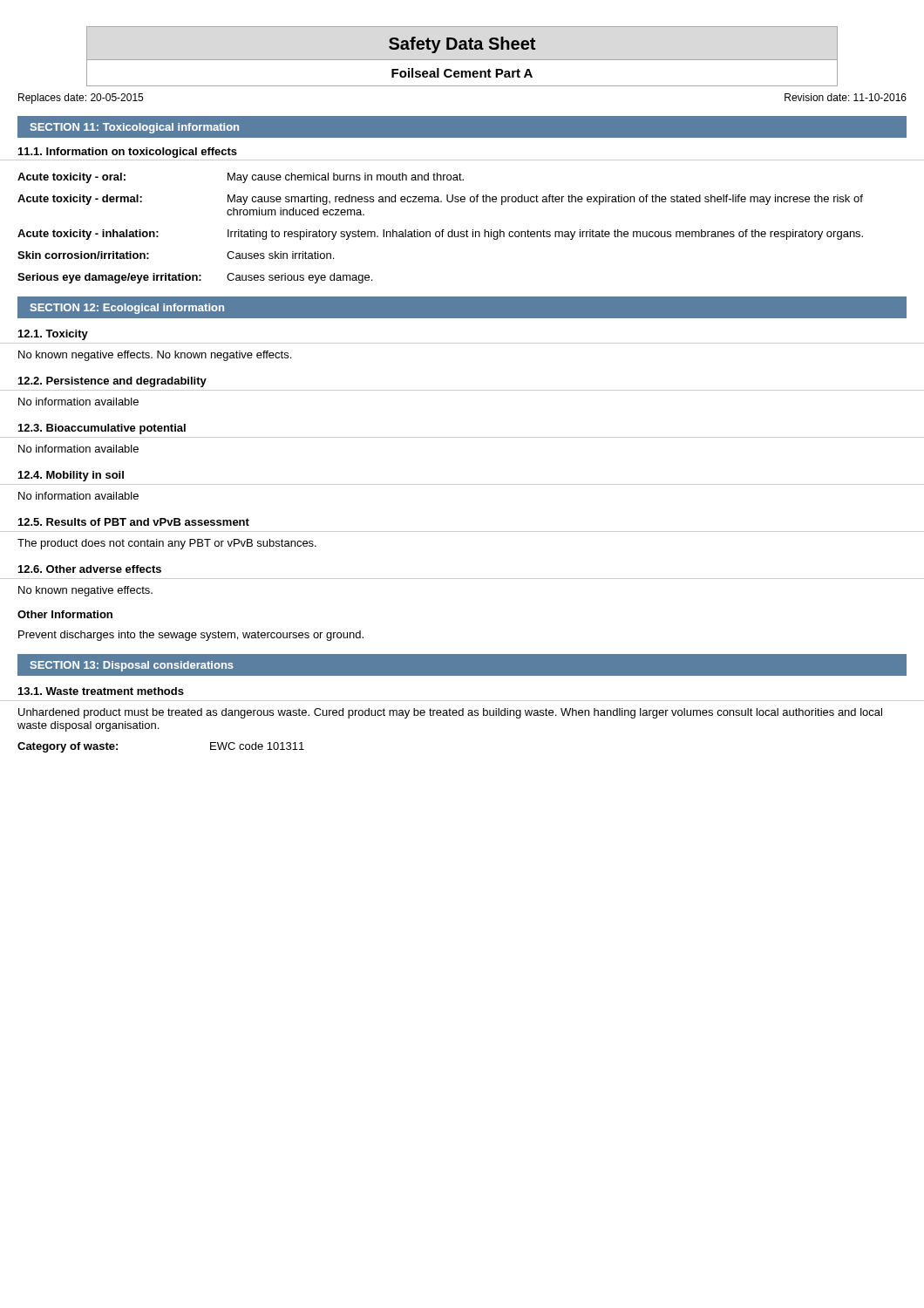
Task: Locate the text "12.6. Other adverse effects"
Action: pyautogui.click(x=90, y=569)
